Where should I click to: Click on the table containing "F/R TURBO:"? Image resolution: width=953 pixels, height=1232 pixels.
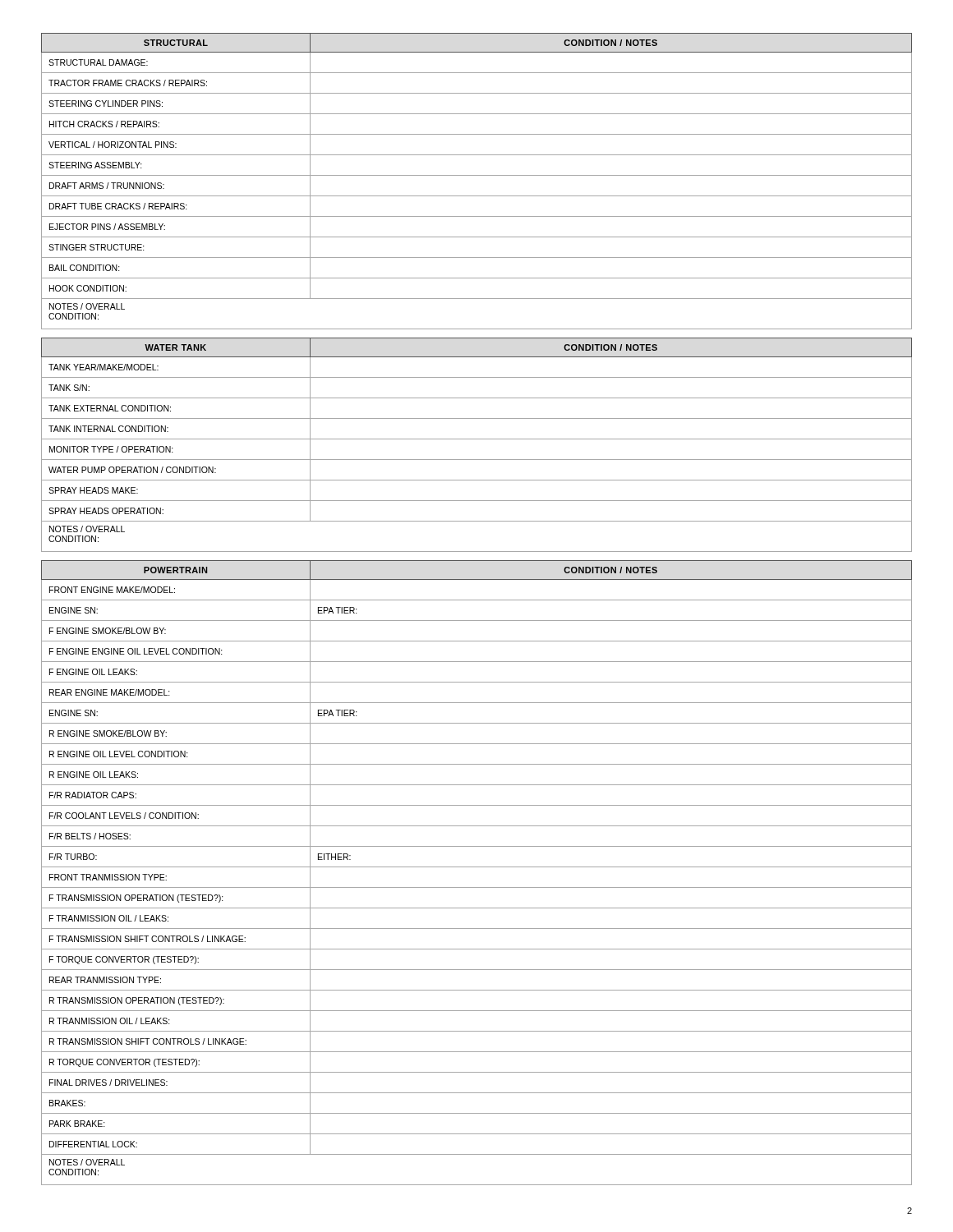476,873
